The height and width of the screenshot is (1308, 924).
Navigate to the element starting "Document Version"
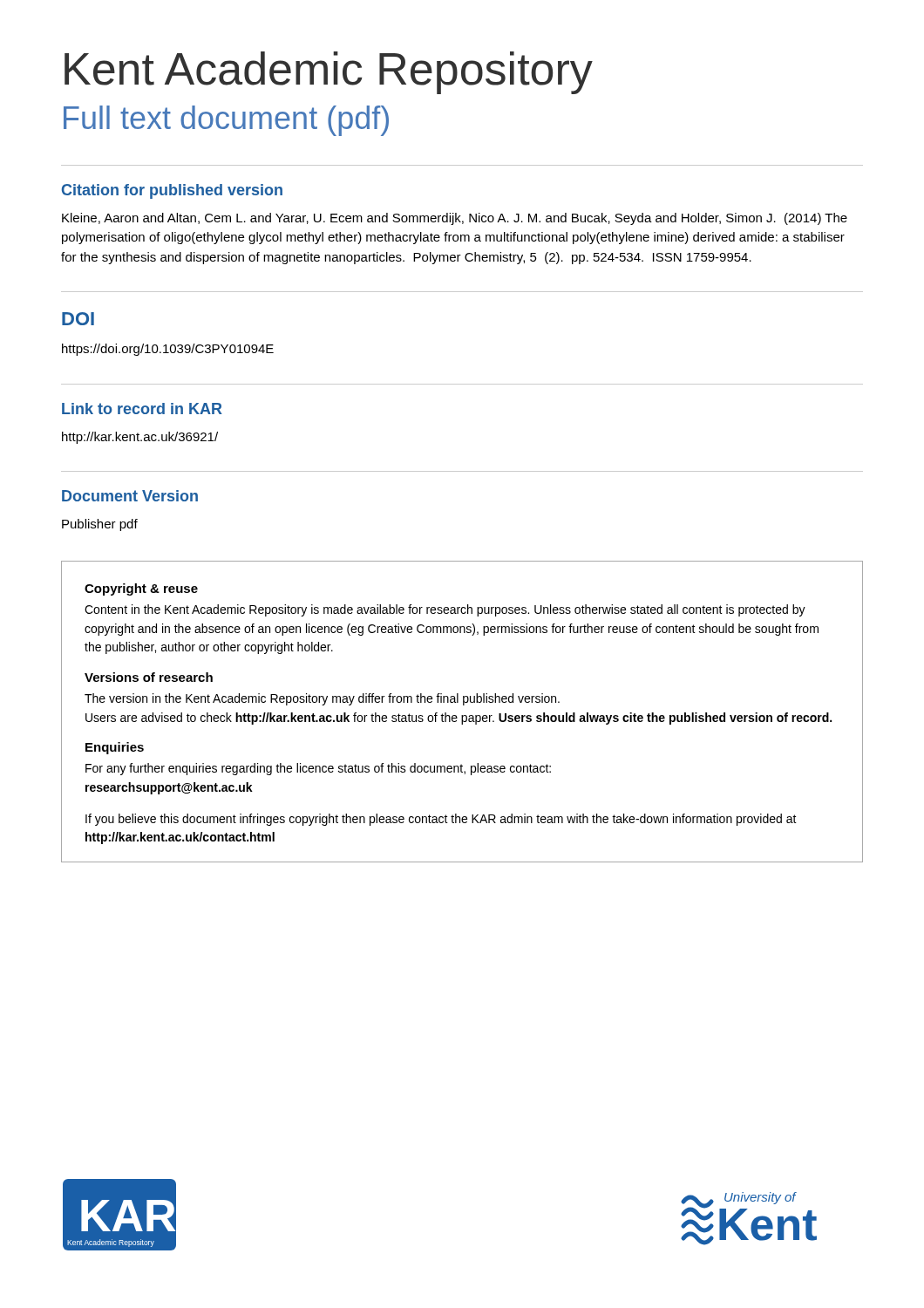pos(130,497)
